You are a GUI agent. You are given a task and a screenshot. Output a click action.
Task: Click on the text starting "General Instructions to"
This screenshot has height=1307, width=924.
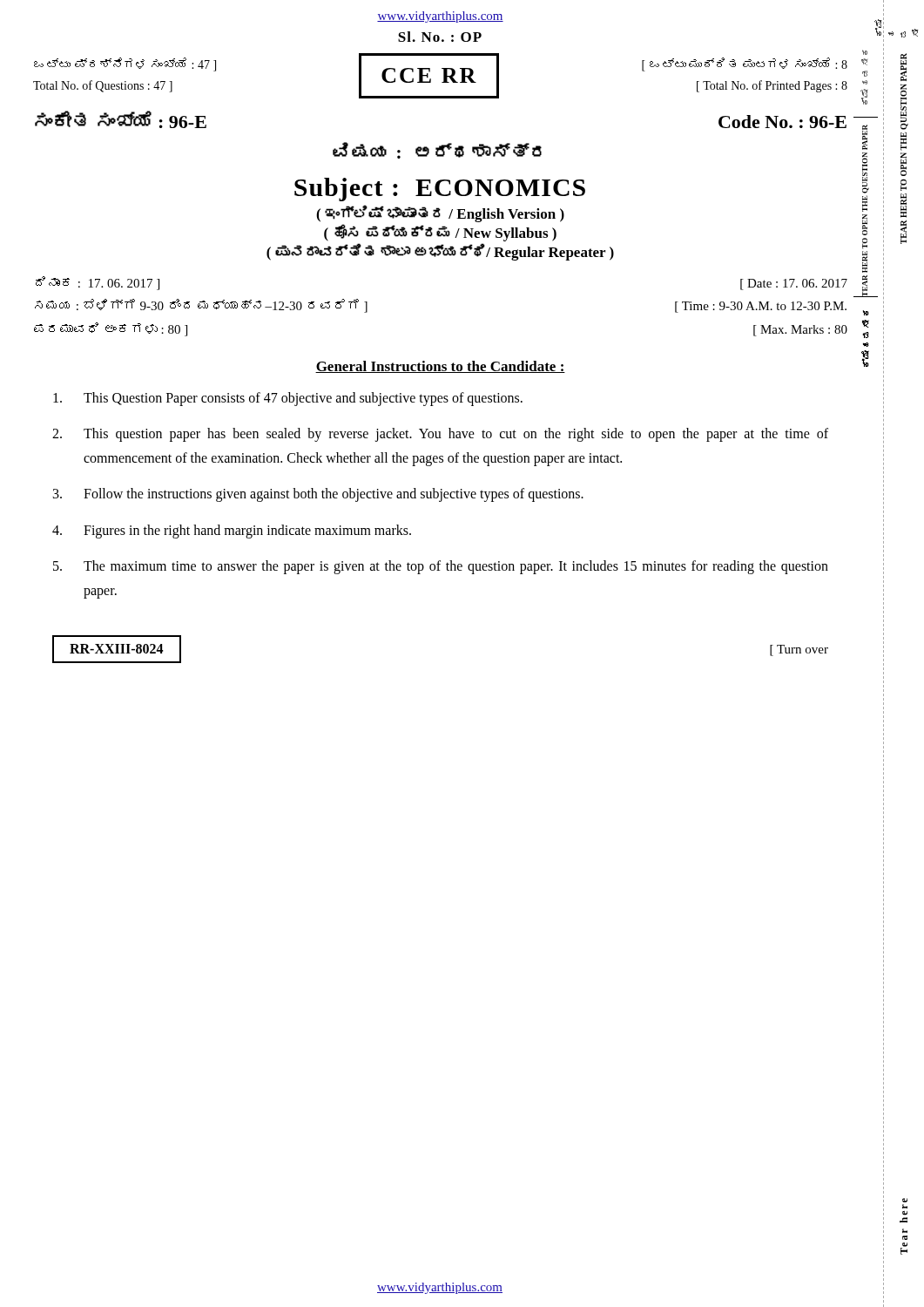pyautogui.click(x=440, y=366)
